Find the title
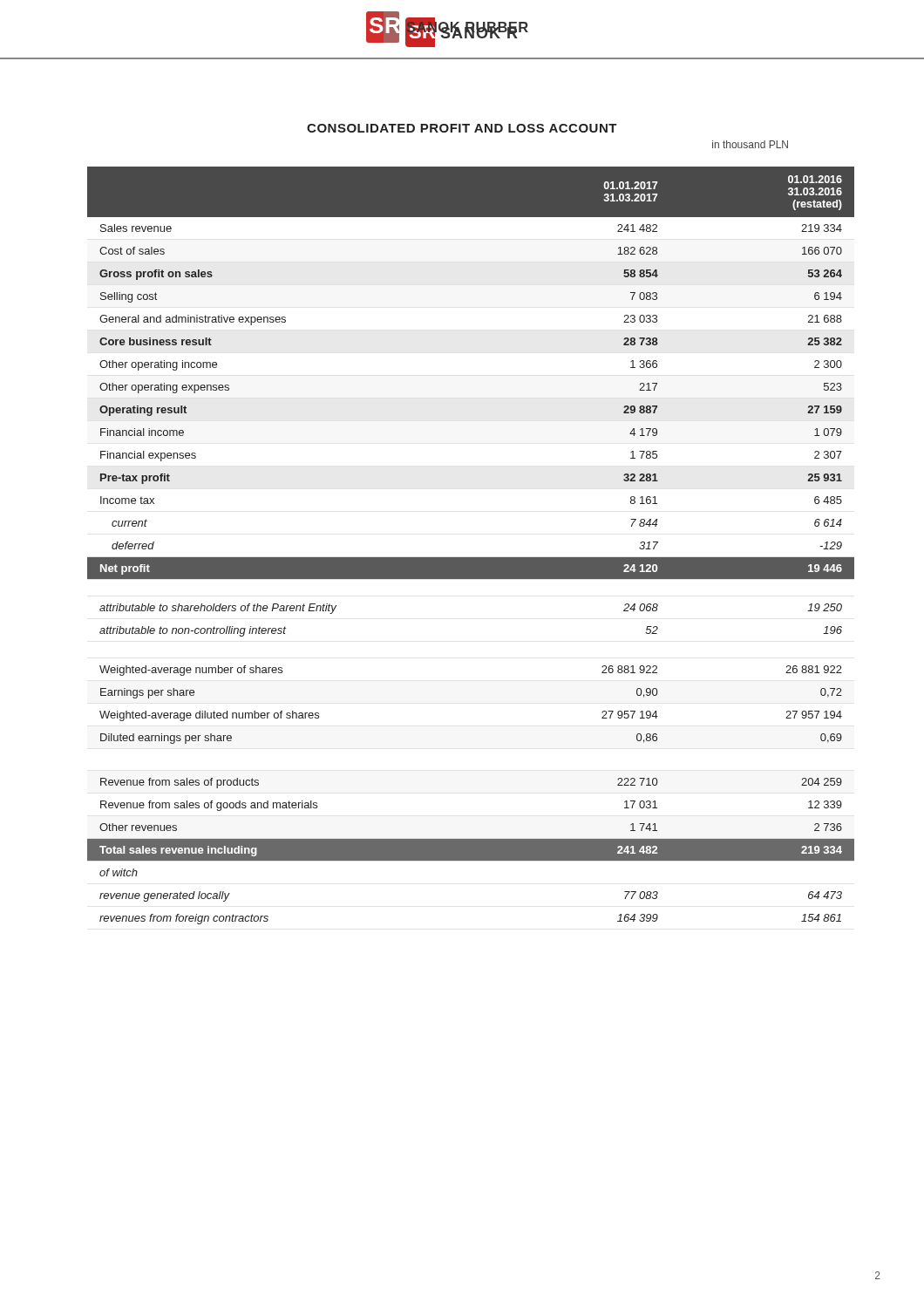The width and height of the screenshot is (924, 1308). tap(462, 128)
